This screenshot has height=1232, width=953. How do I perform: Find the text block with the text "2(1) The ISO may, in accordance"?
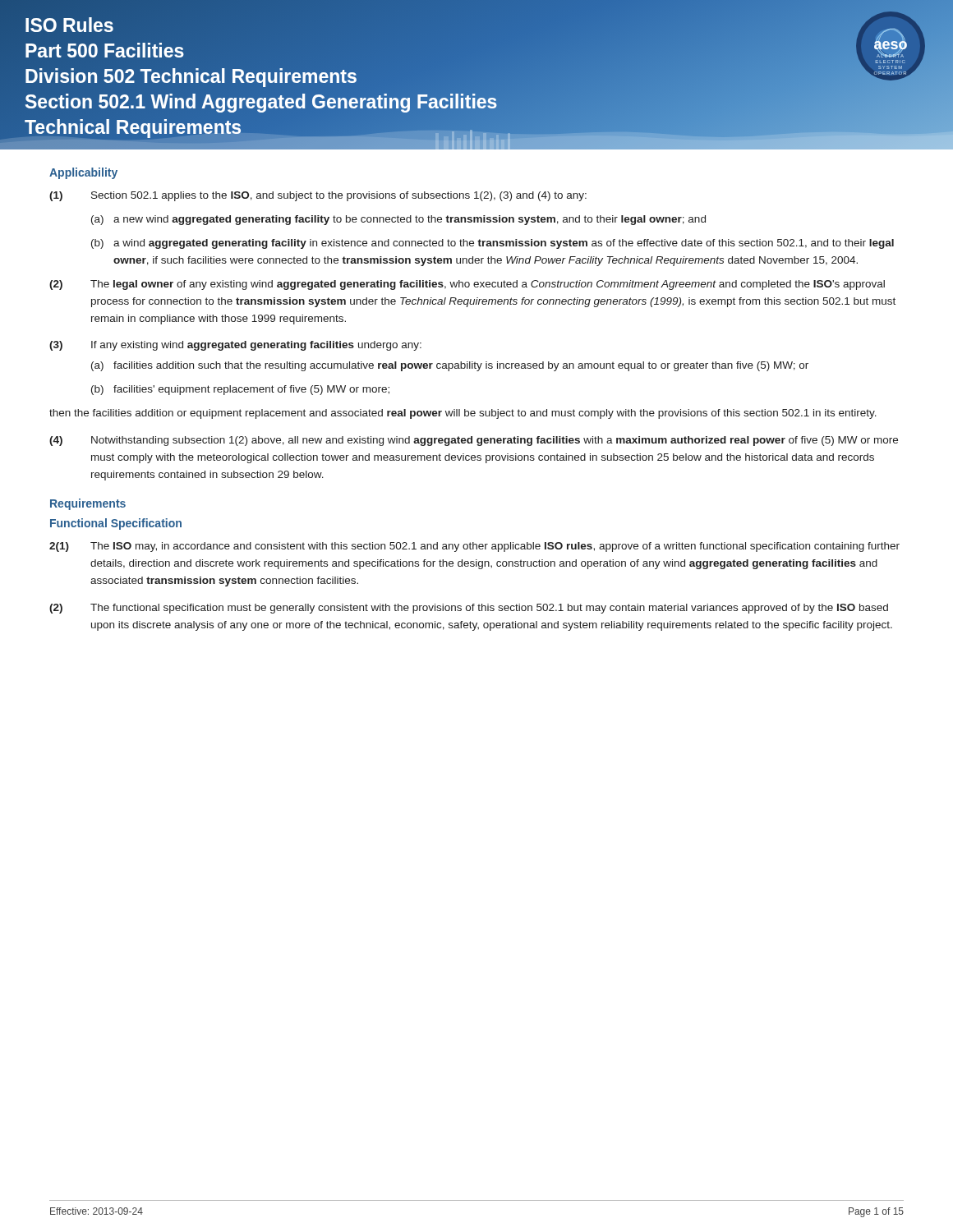(476, 564)
